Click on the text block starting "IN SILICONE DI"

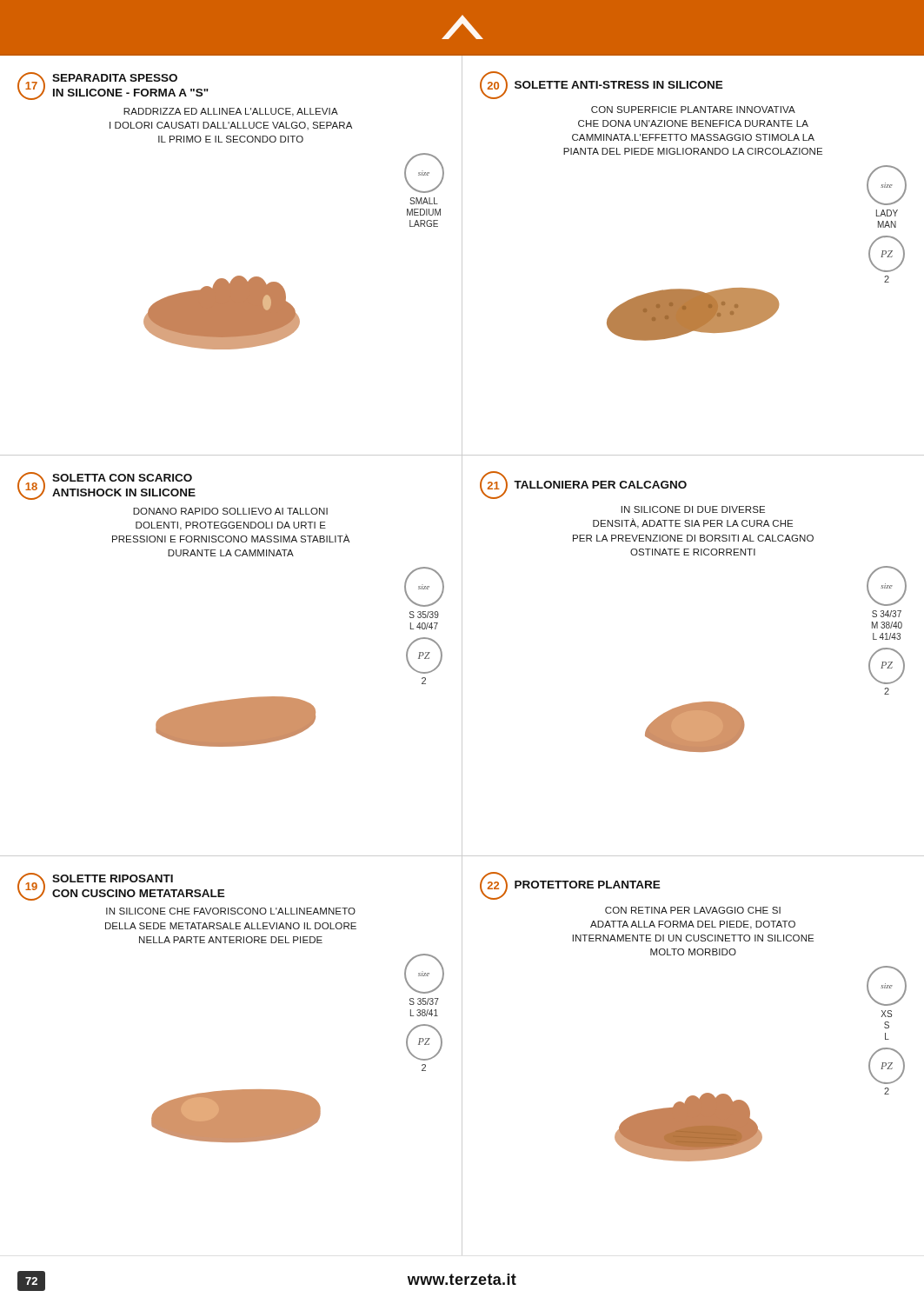point(693,531)
